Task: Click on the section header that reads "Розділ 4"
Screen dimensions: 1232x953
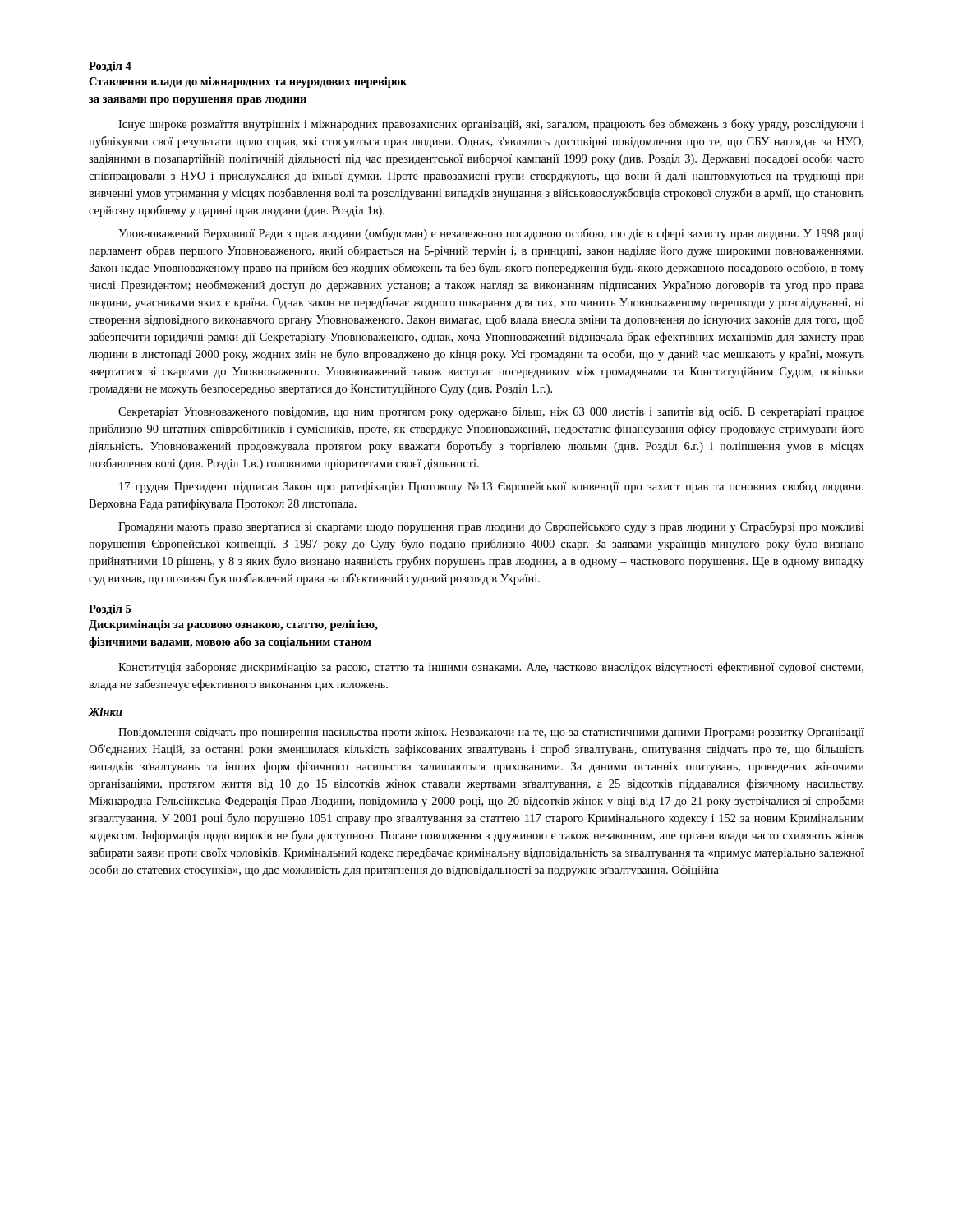Action: (110, 66)
